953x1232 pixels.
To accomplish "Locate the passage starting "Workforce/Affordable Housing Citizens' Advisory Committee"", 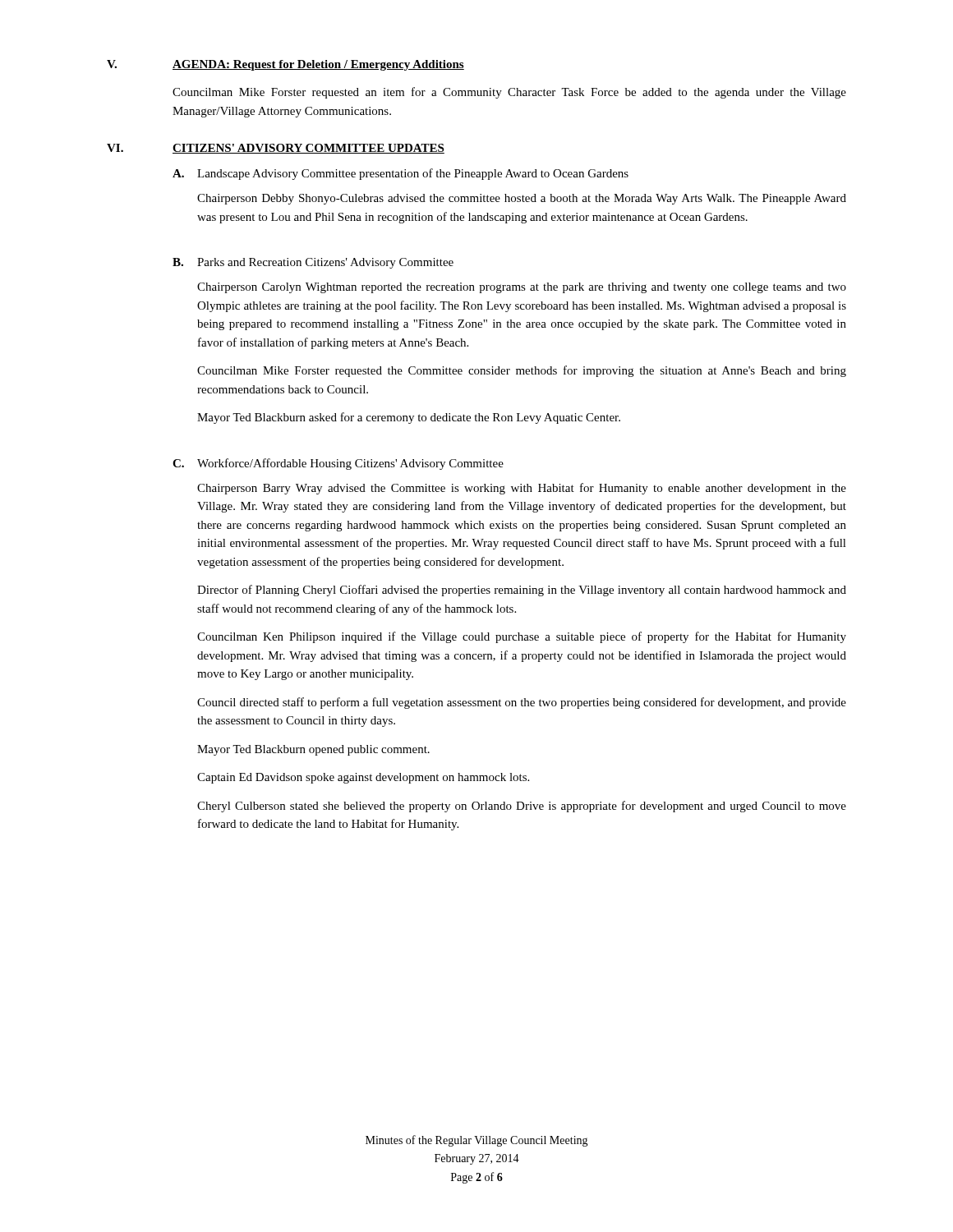I will pyautogui.click(x=350, y=463).
